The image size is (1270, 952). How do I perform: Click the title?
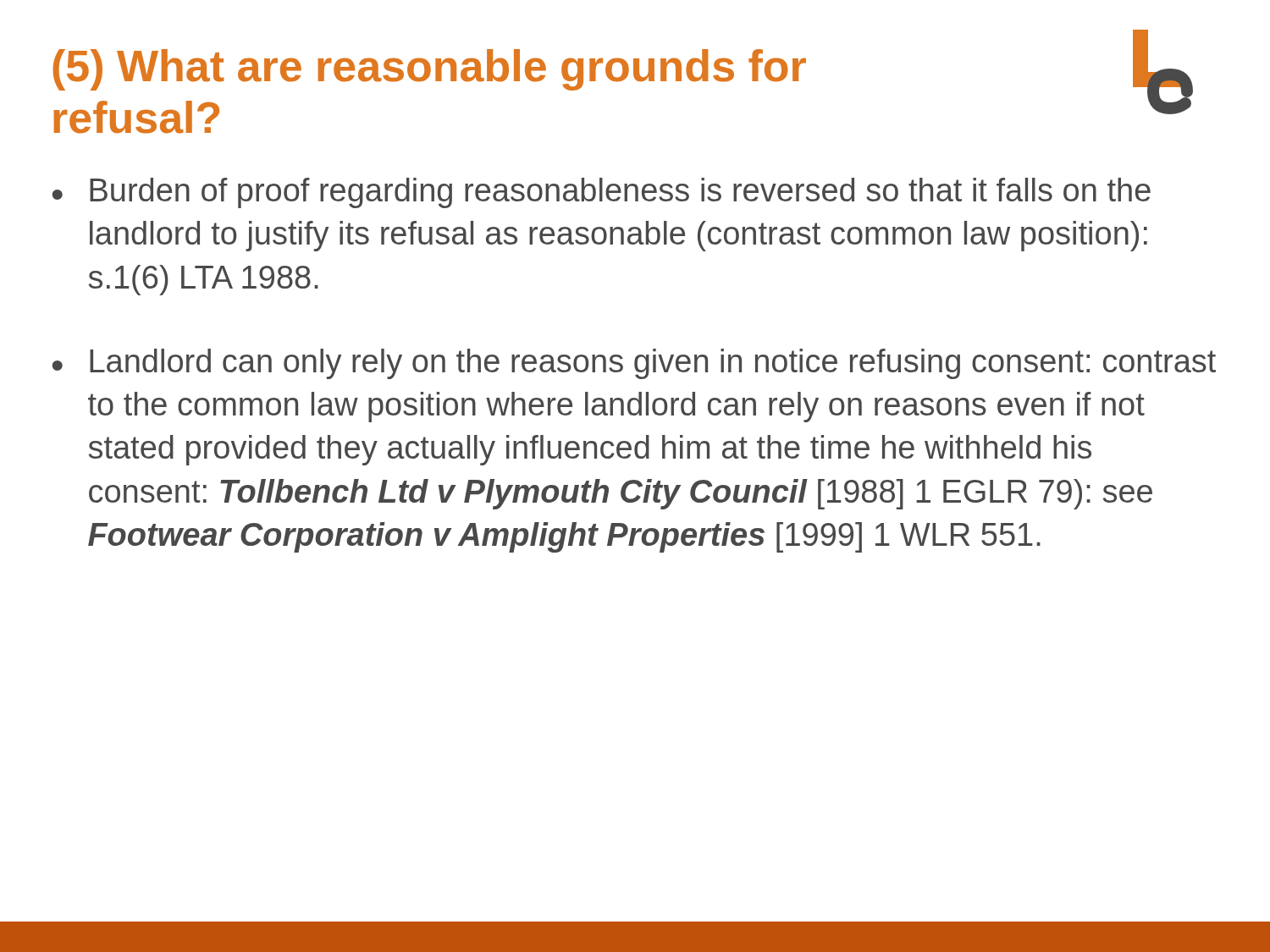(x=495, y=93)
